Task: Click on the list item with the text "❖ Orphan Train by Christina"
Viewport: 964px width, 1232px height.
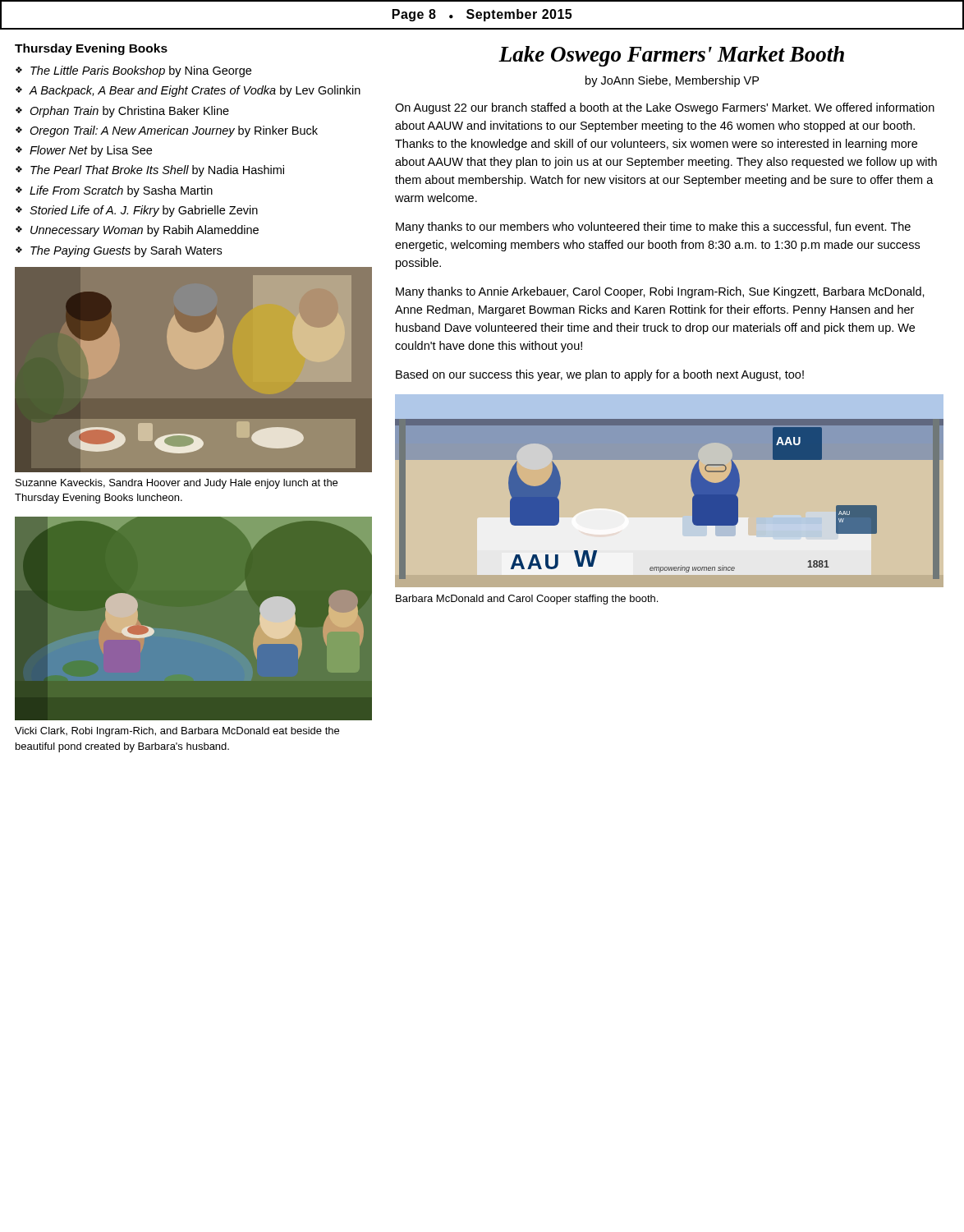Action: coord(122,111)
